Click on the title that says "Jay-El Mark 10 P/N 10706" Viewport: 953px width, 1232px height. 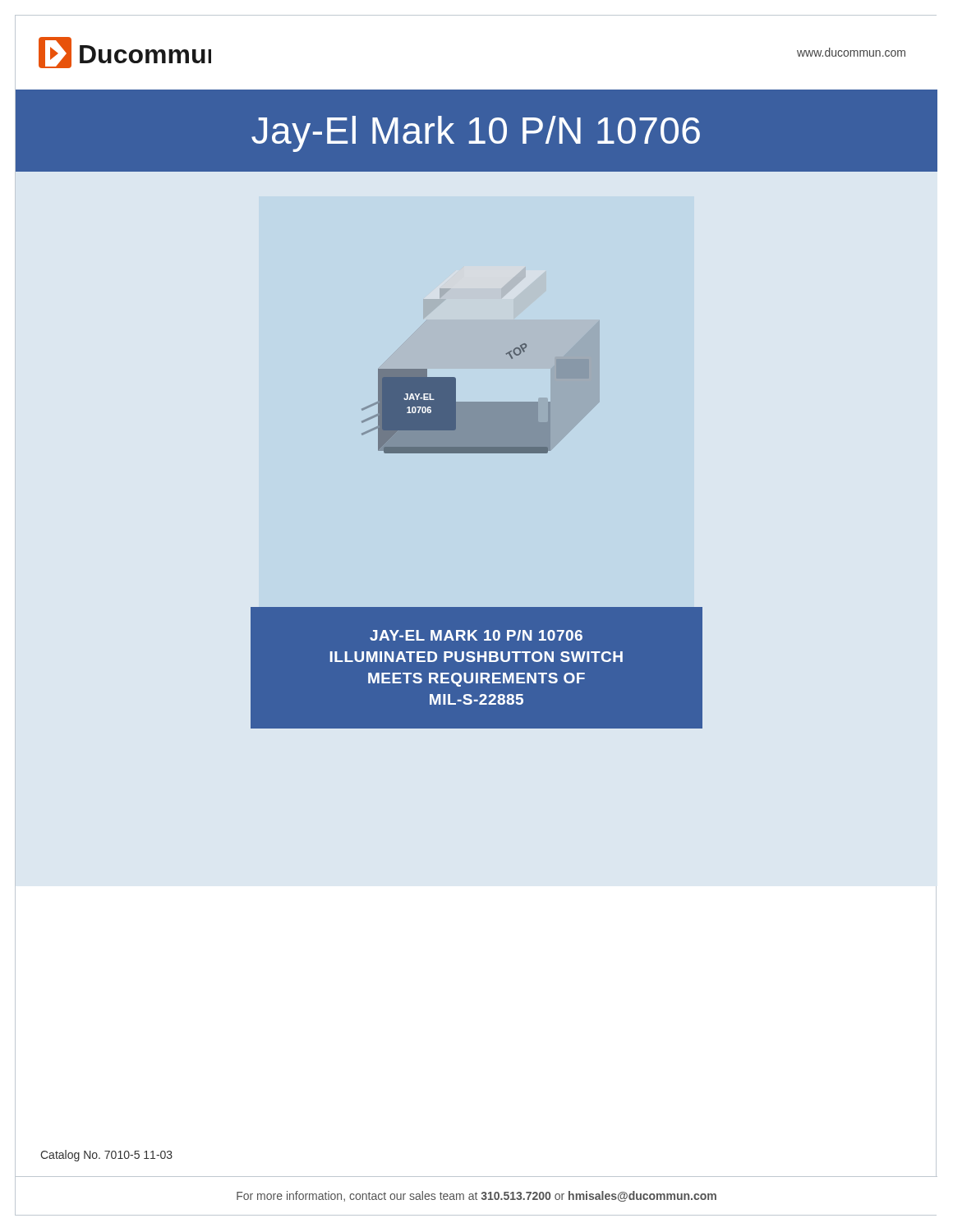pos(476,131)
